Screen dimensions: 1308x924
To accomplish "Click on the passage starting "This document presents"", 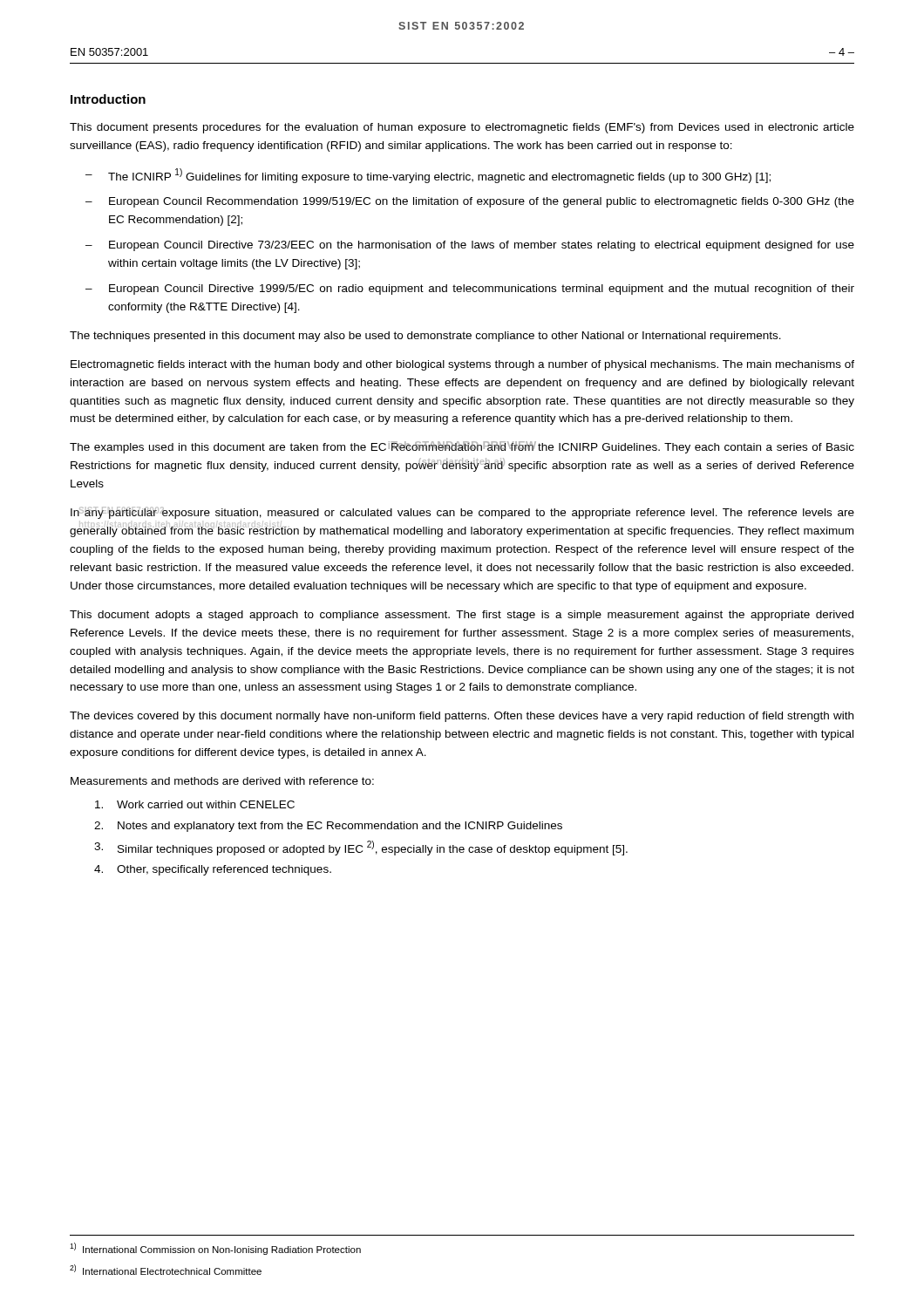I will [x=462, y=136].
